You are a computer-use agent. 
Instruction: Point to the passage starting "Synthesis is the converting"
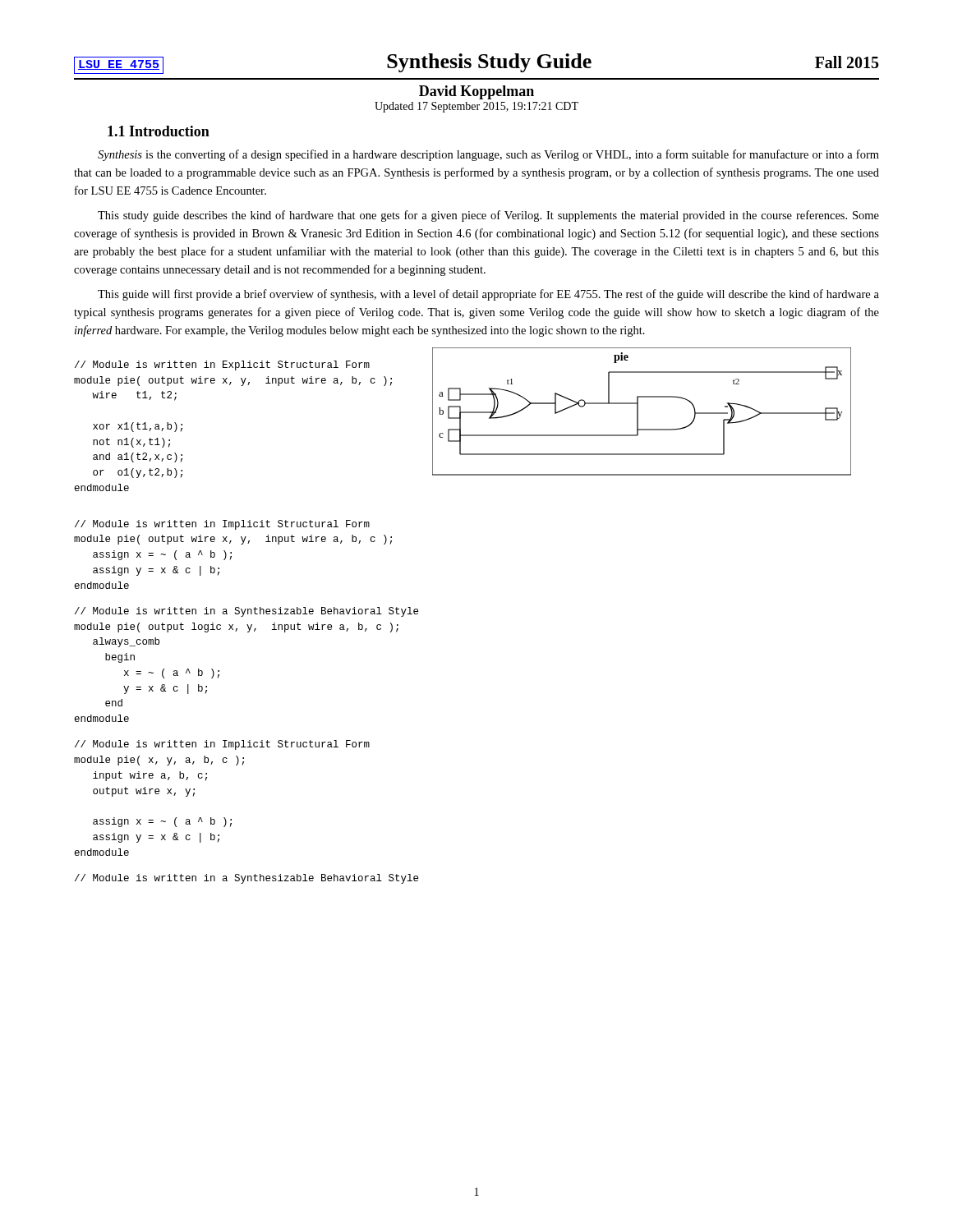476,172
